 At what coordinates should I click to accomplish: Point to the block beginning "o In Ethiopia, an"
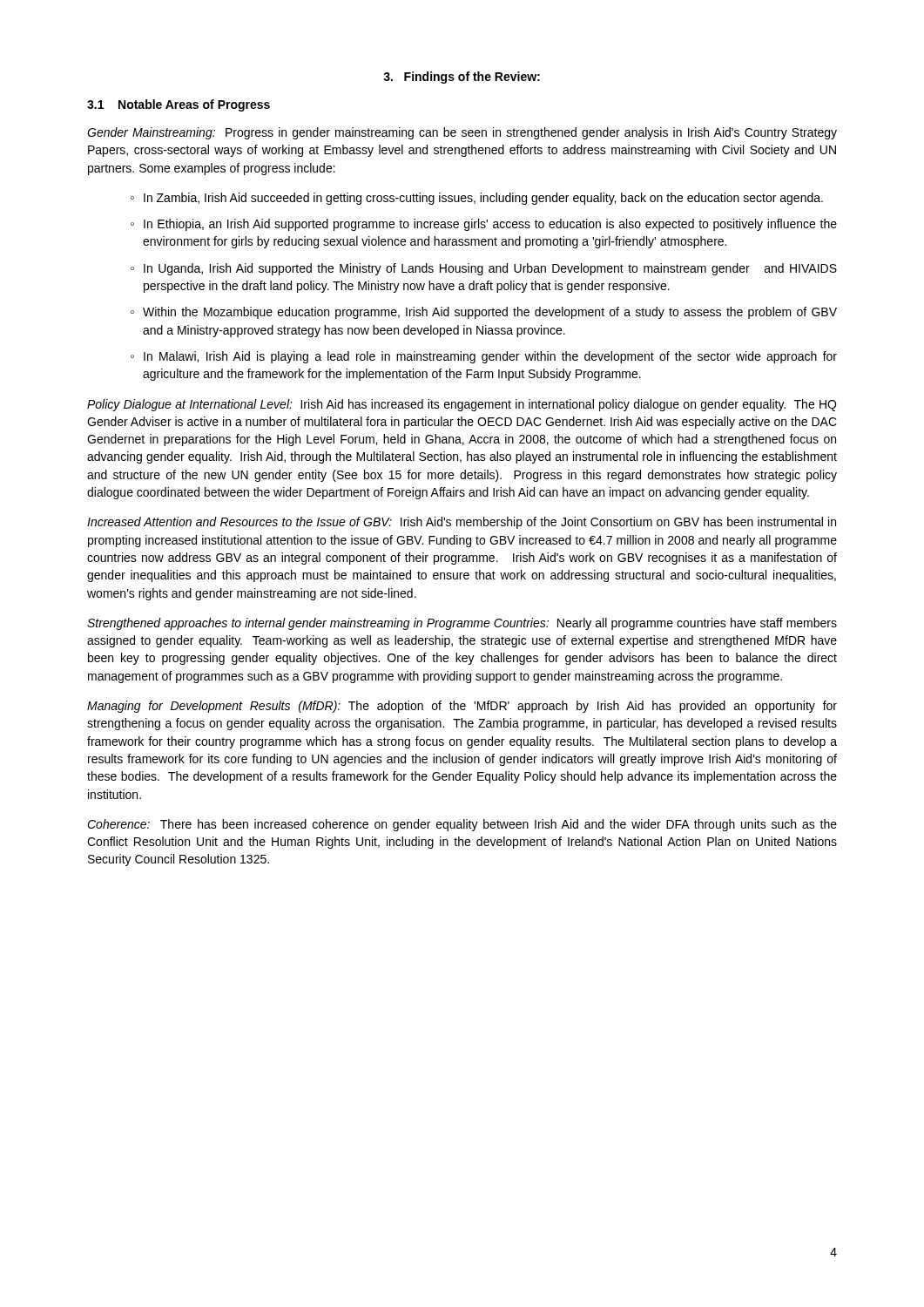coord(479,233)
